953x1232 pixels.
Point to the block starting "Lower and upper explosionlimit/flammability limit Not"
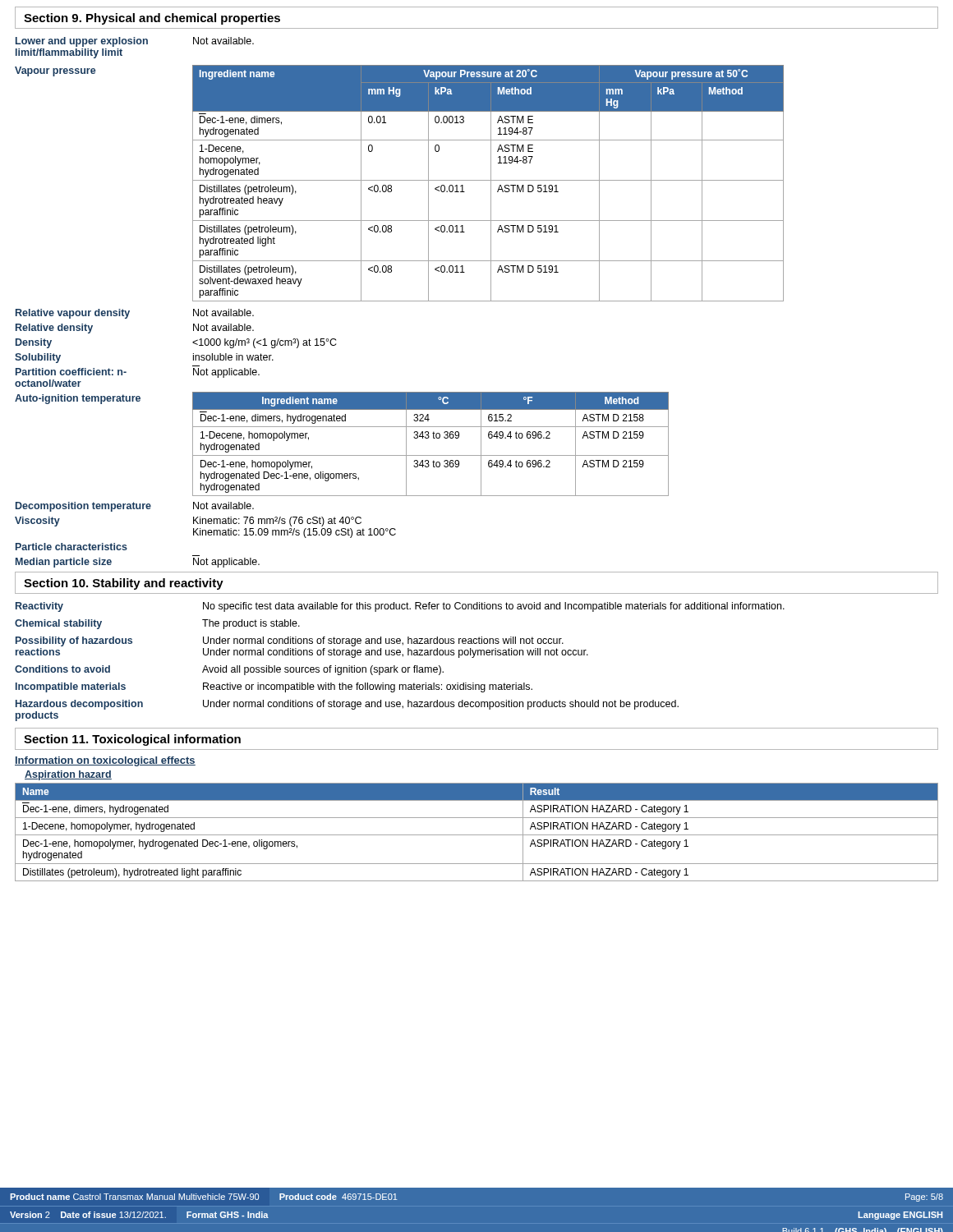click(135, 42)
